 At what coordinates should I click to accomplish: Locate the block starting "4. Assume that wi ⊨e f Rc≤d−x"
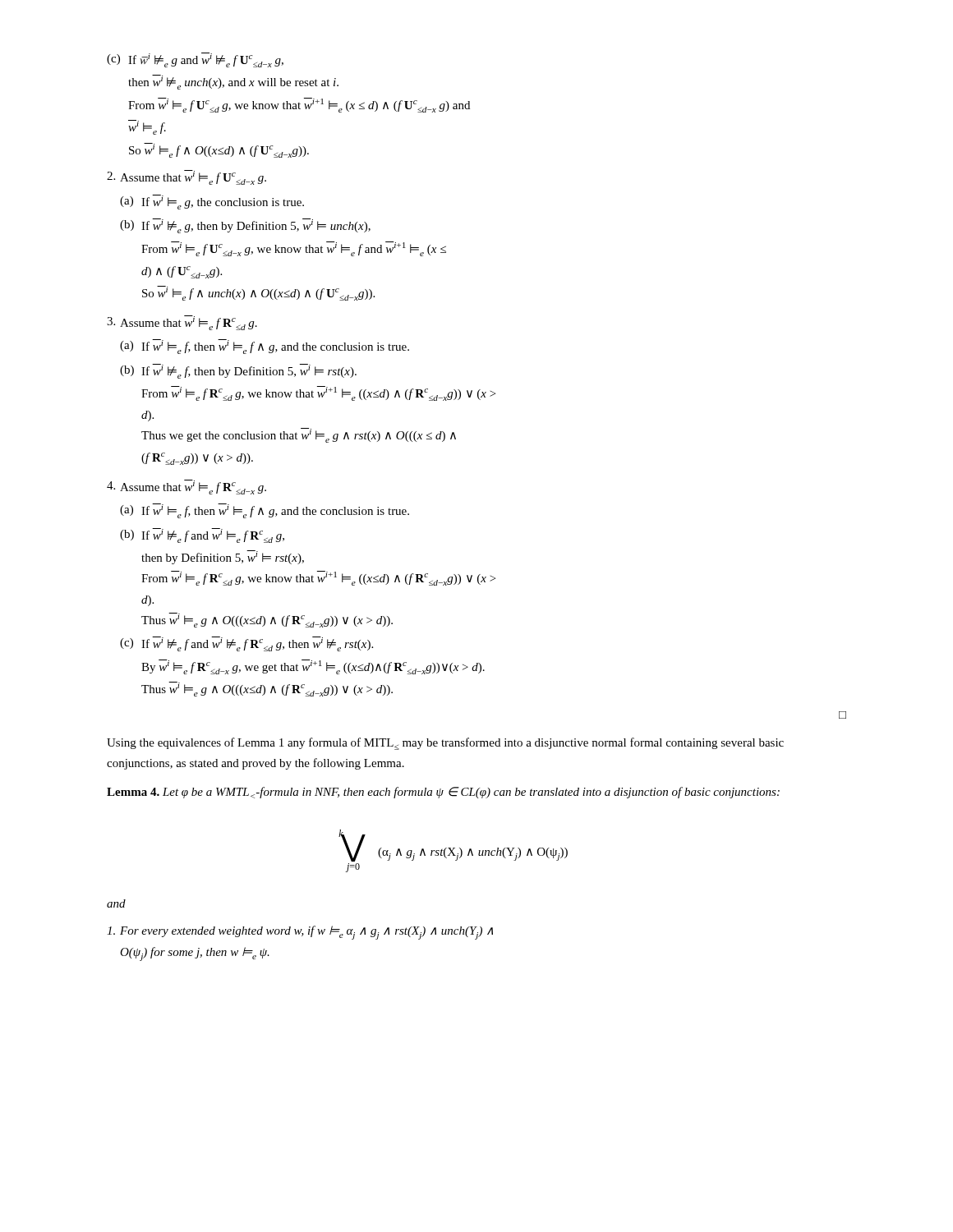point(476,590)
